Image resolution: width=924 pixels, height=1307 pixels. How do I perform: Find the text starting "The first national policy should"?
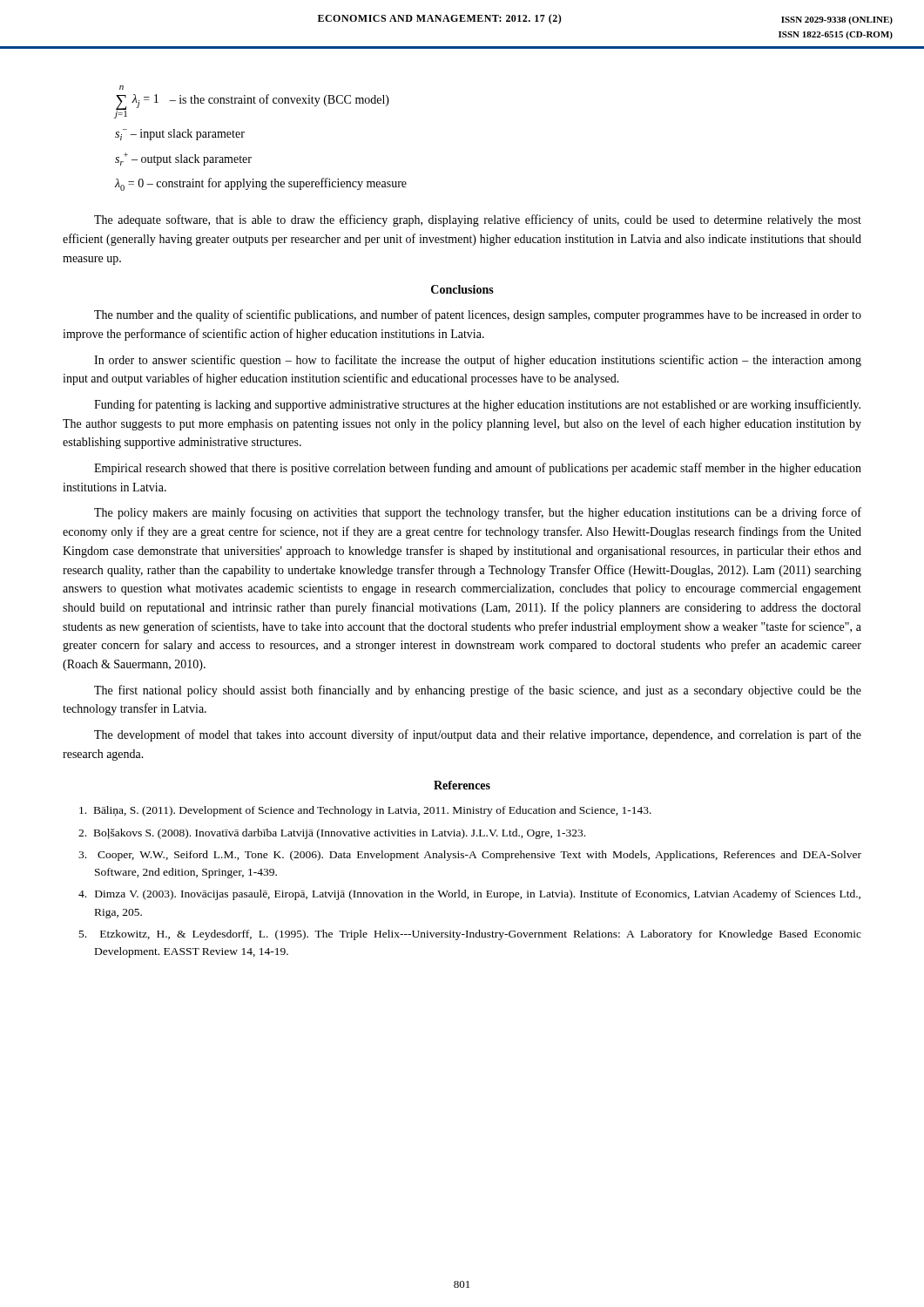point(462,700)
